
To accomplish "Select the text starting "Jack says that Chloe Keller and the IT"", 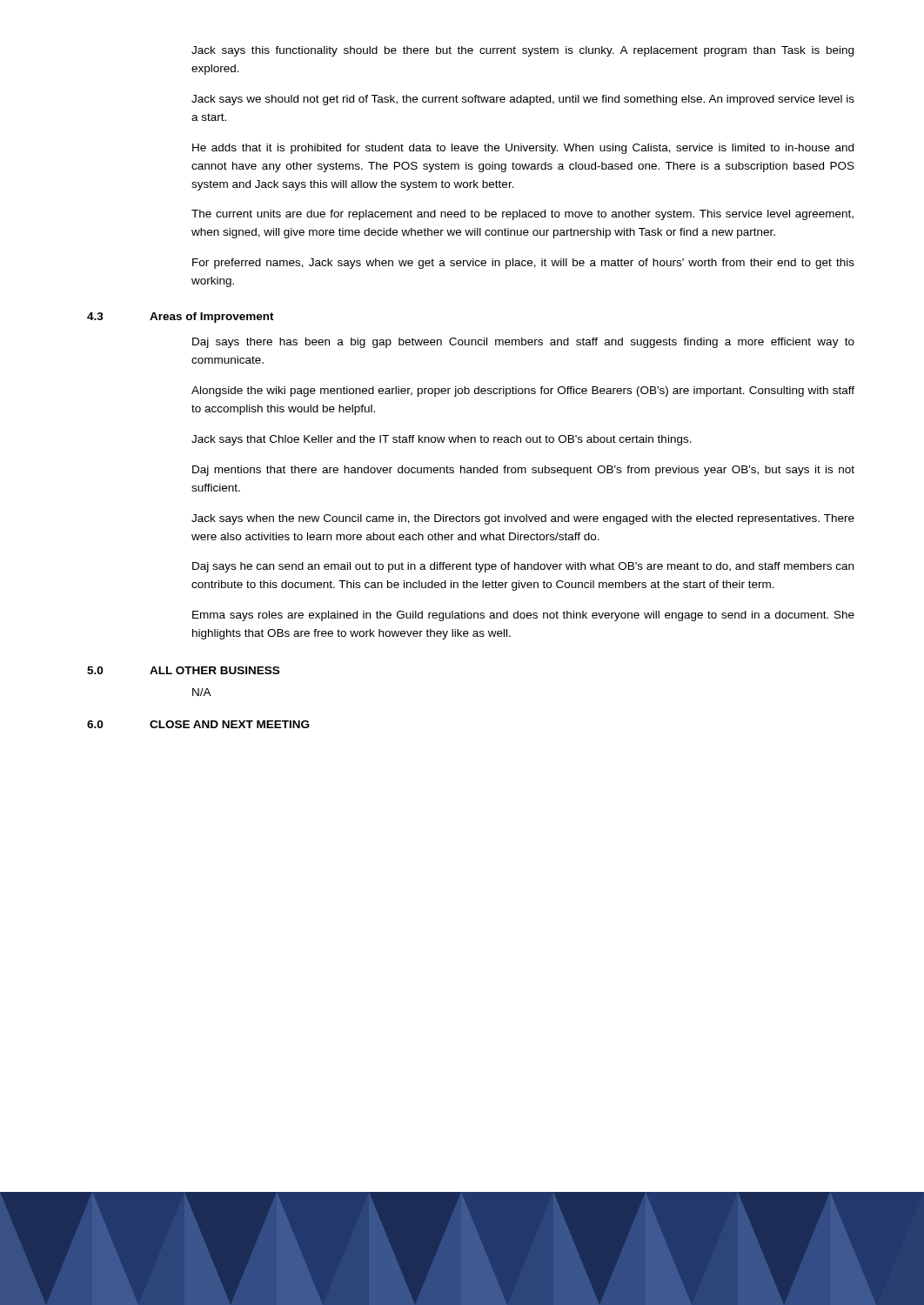I will [442, 439].
